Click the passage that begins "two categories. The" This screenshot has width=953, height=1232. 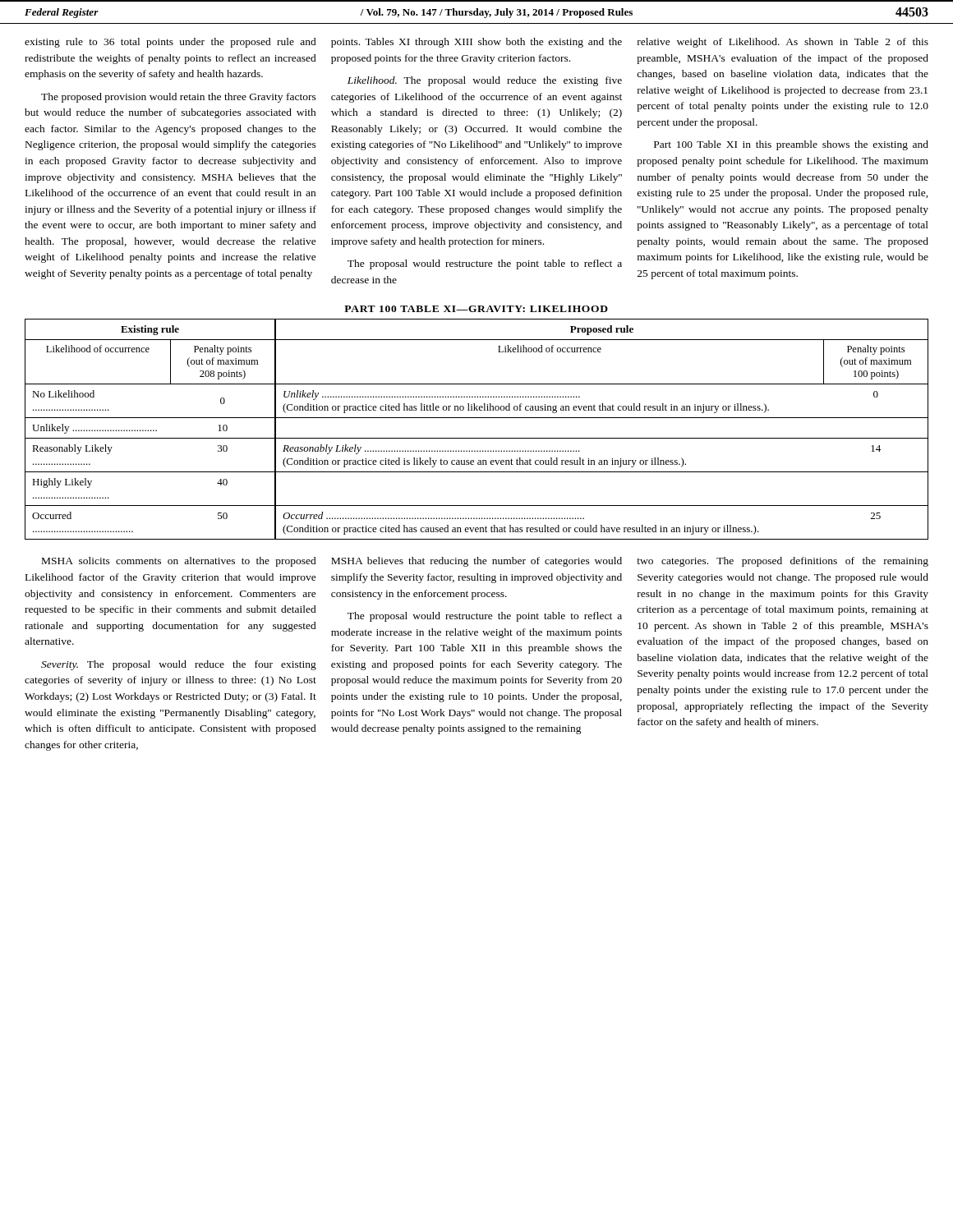[x=783, y=642]
